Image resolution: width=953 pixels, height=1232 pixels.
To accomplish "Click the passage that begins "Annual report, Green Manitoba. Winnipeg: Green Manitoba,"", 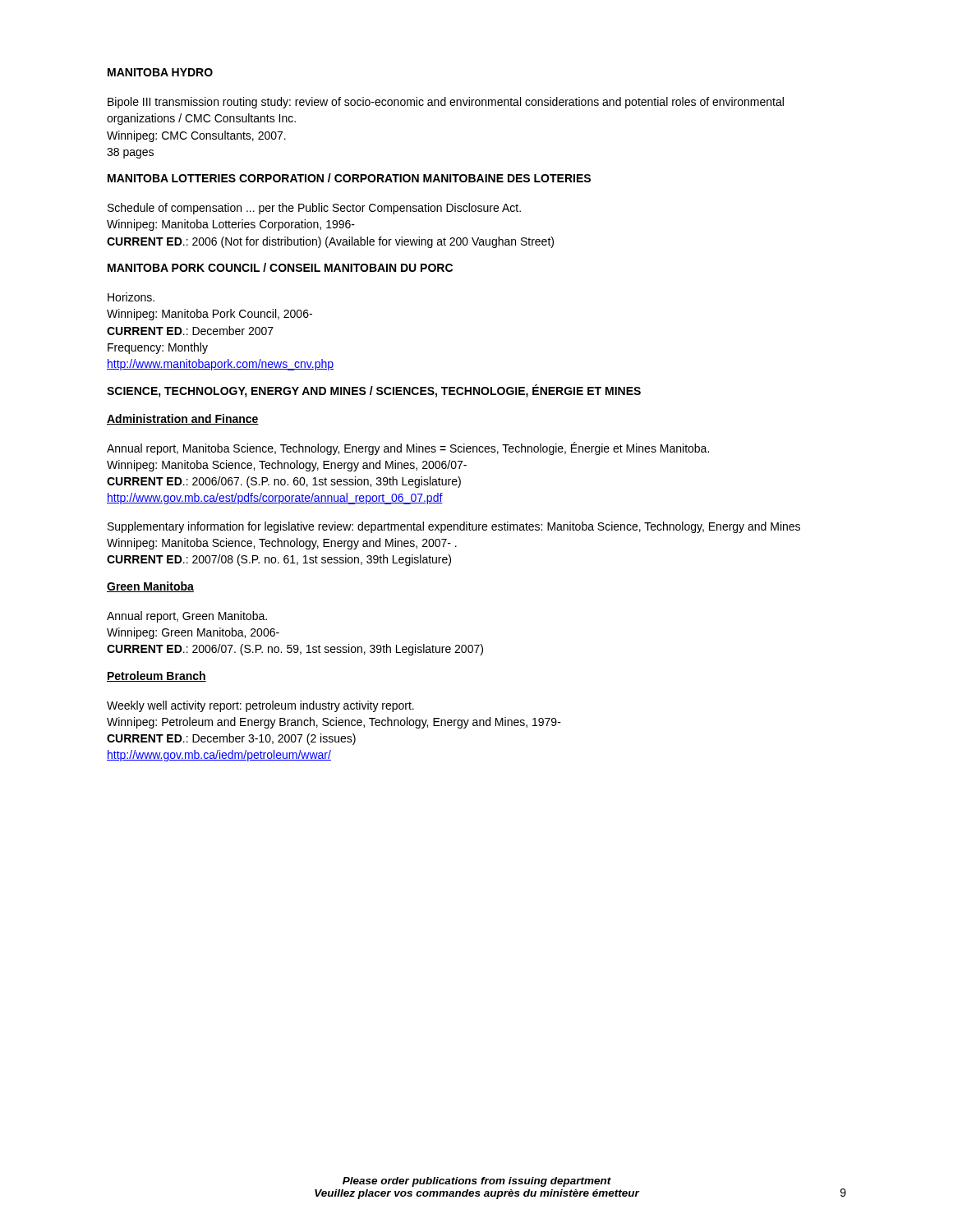I will [187, 617].
